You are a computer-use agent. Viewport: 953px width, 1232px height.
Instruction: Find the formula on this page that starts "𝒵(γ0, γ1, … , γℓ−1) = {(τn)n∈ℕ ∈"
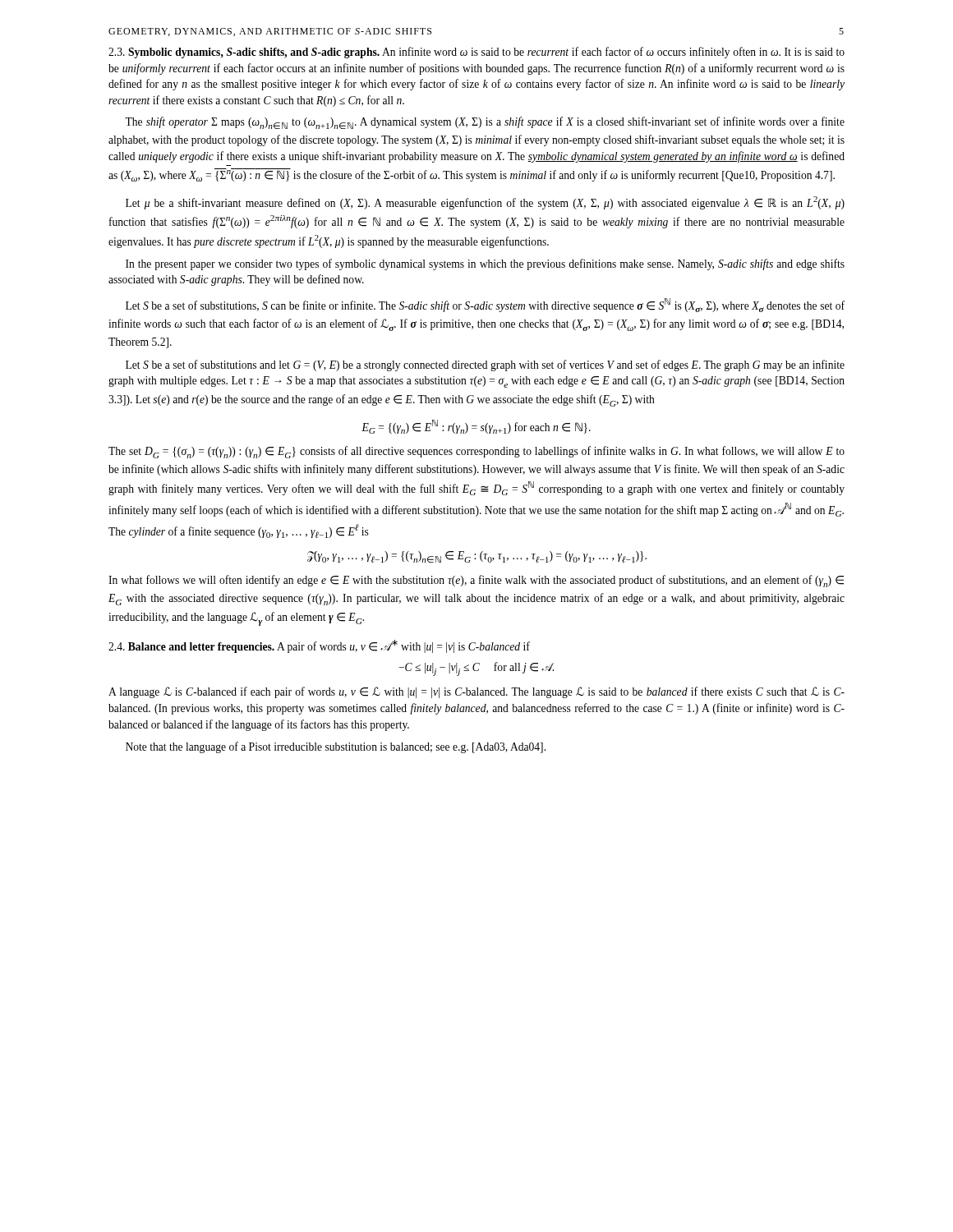coord(476,557)
